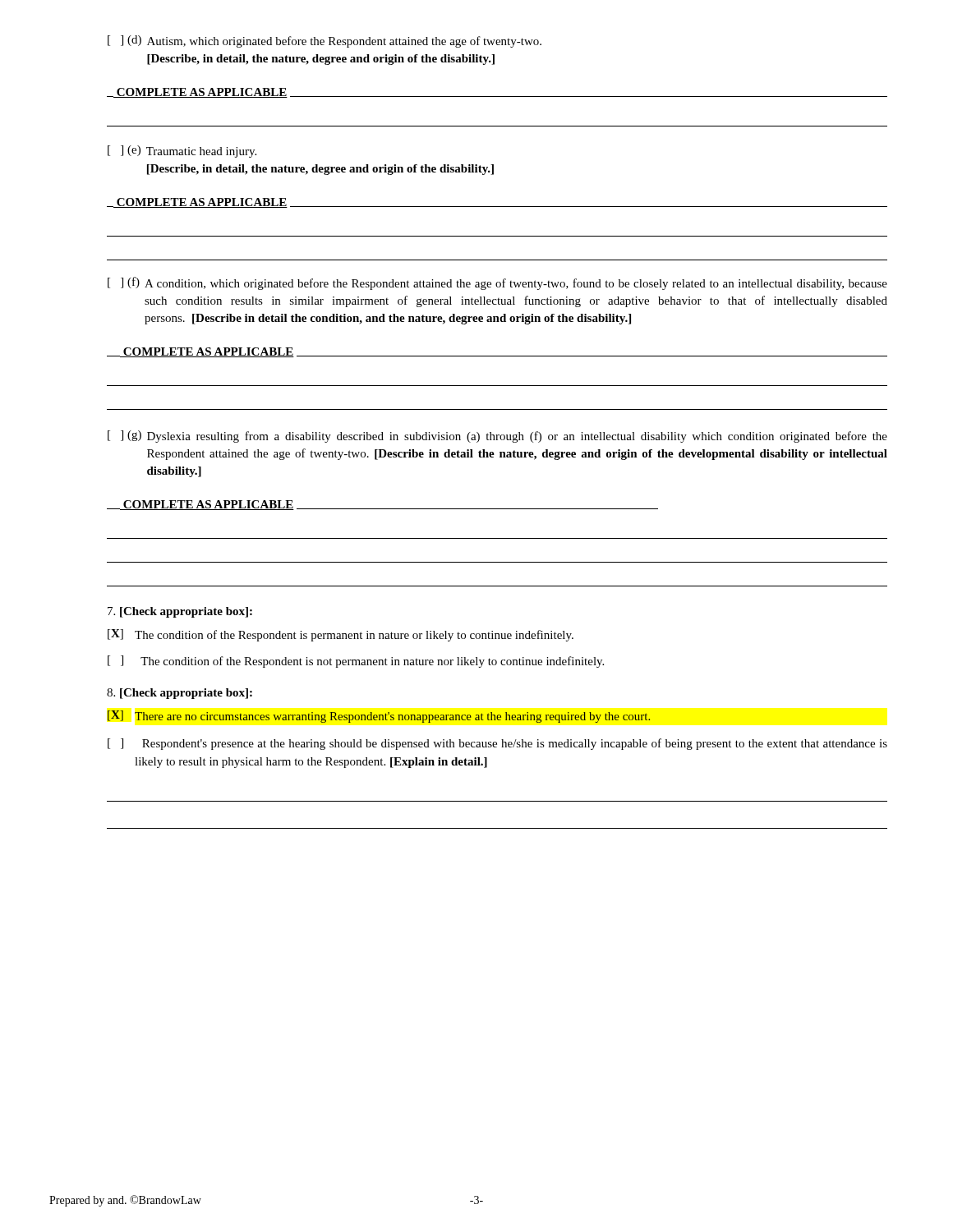Click on the list item that says "[ ] (e) Traumatic head injury."
This screenshot has height=1232, width=953.
(x=497, y=160)
